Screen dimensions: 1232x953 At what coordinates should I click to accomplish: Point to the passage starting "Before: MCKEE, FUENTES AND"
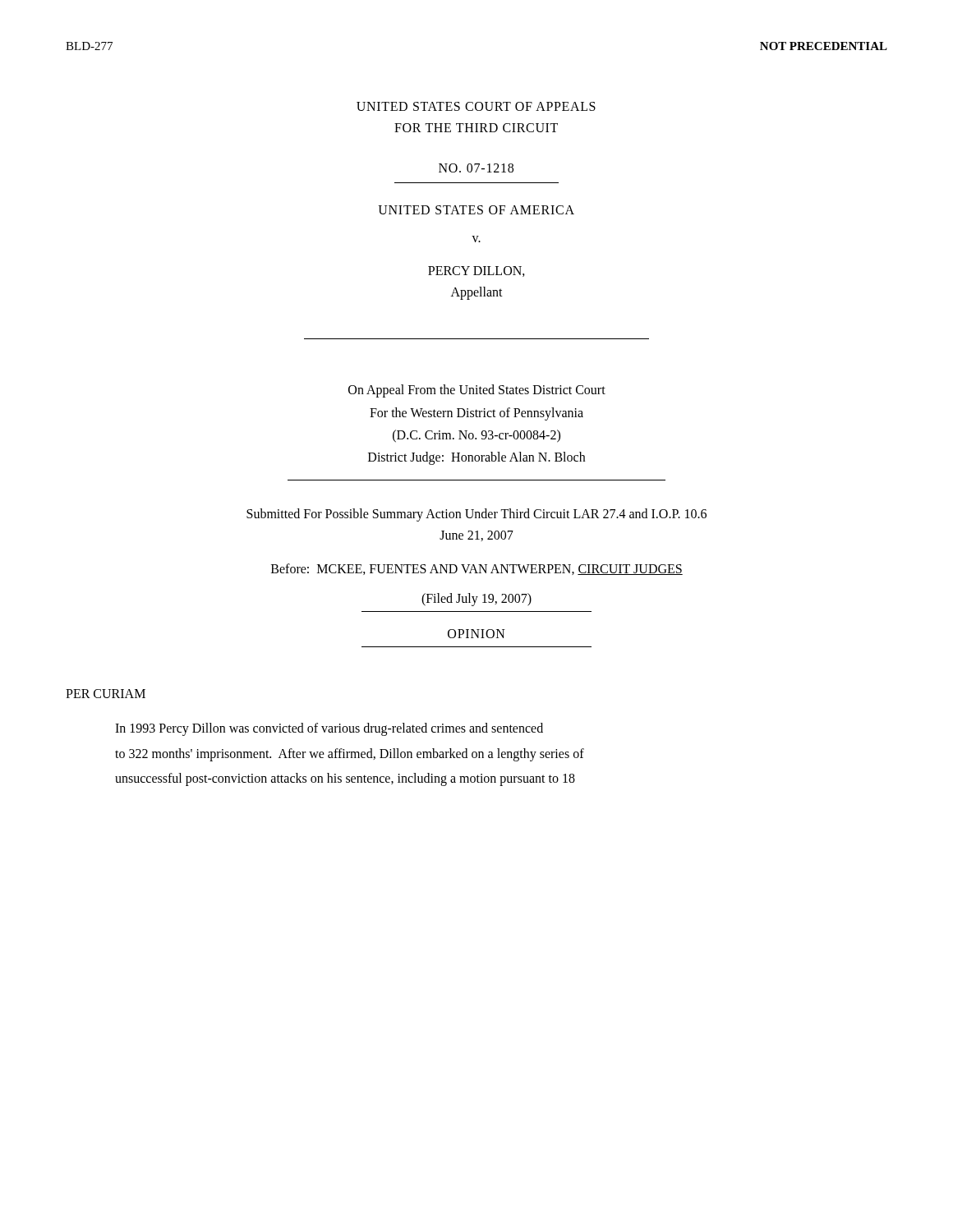tap(476, 569)
